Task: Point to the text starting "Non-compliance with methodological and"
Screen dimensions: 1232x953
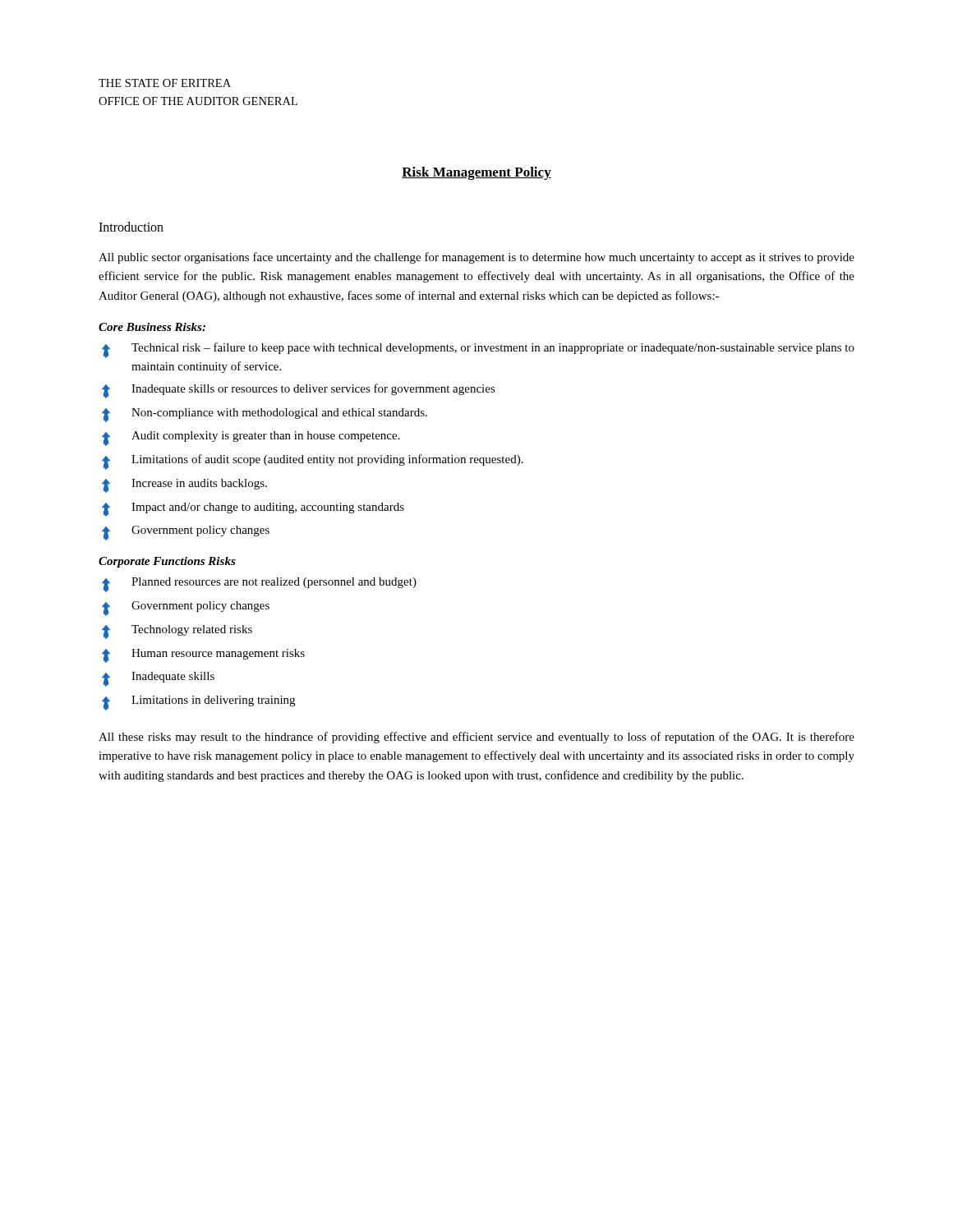Action: point(265,415)
